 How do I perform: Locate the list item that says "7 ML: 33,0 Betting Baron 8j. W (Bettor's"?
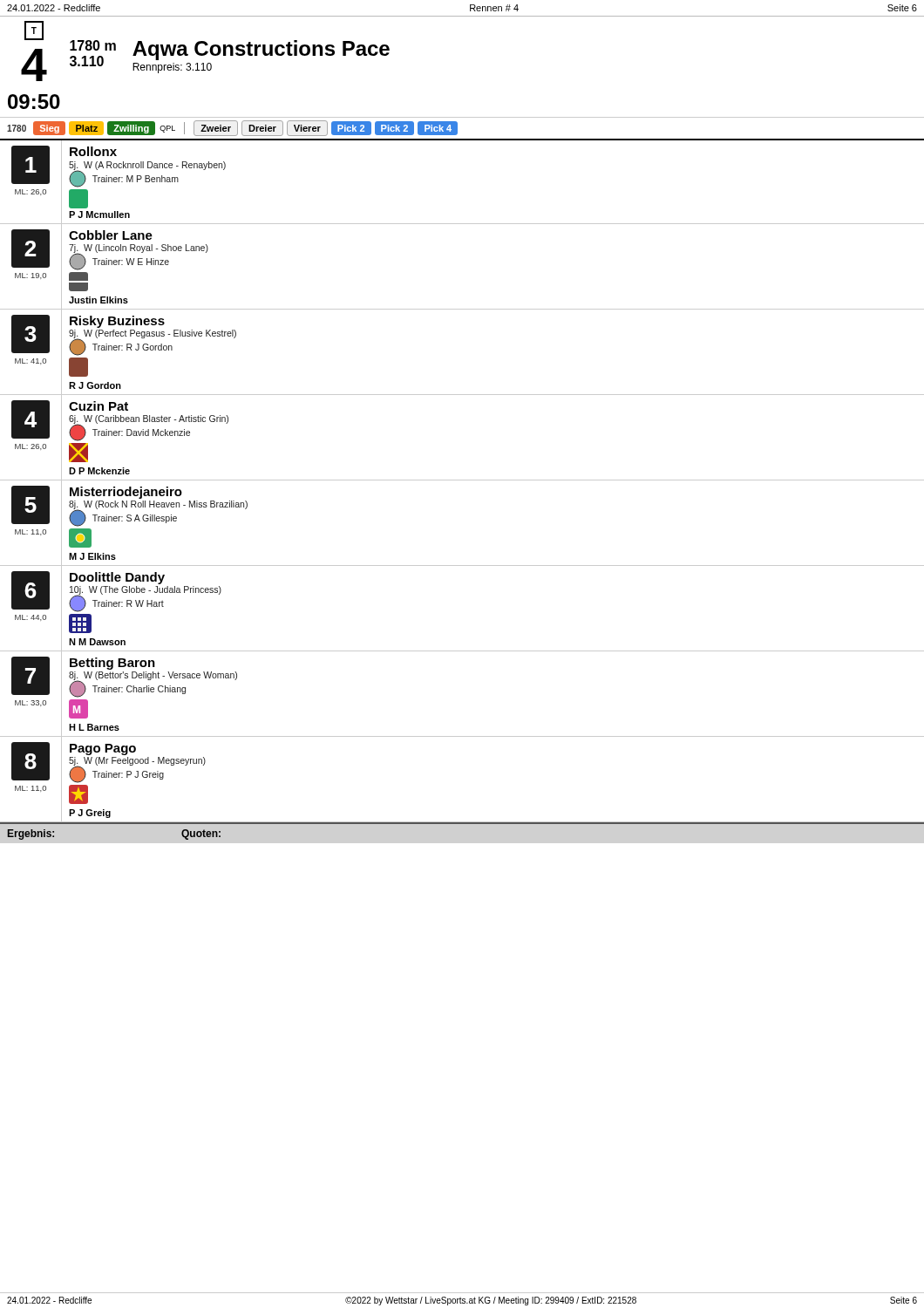click(462, 694)
